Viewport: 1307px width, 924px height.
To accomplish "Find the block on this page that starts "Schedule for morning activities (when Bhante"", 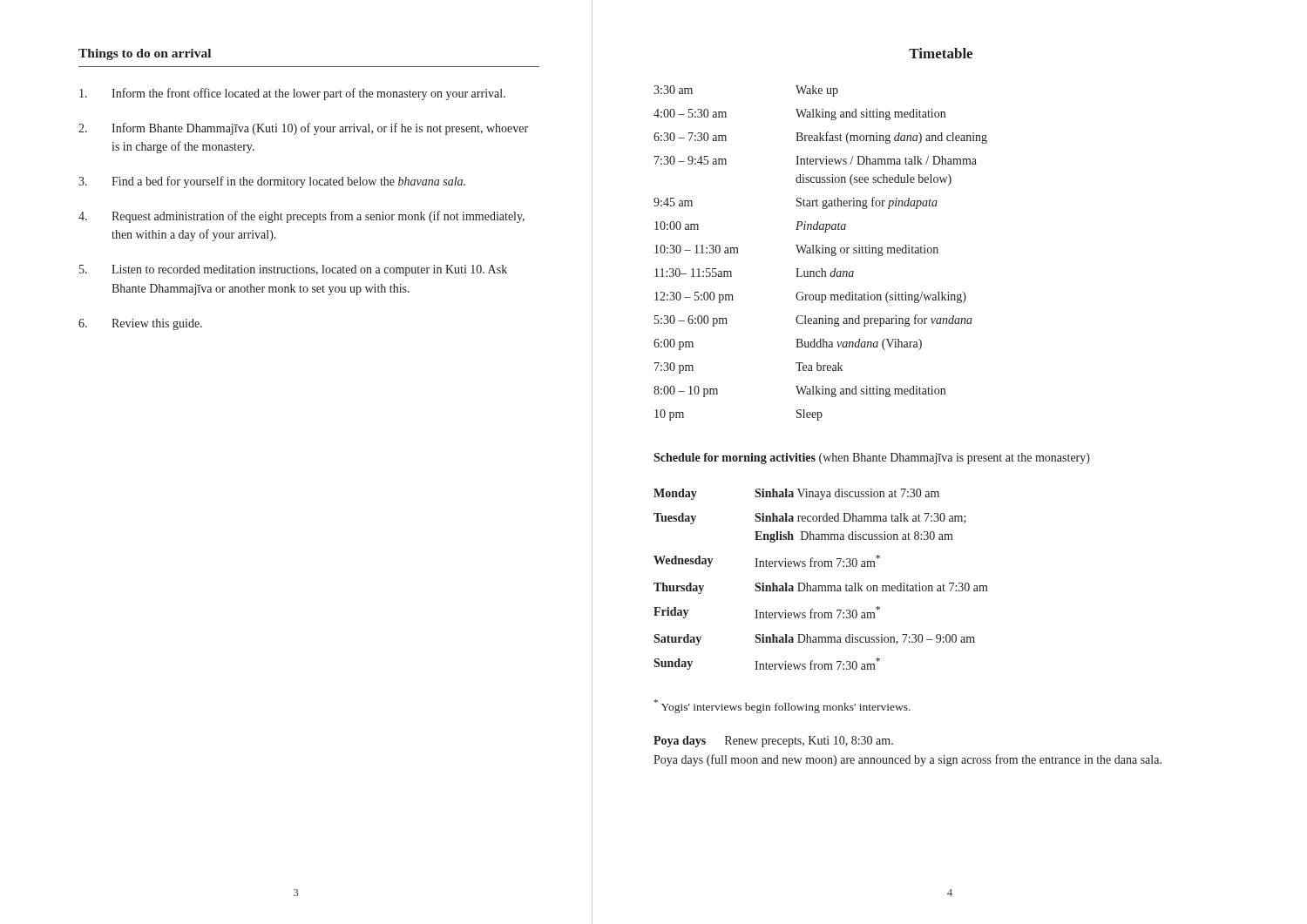I will (x=872, y=458).
